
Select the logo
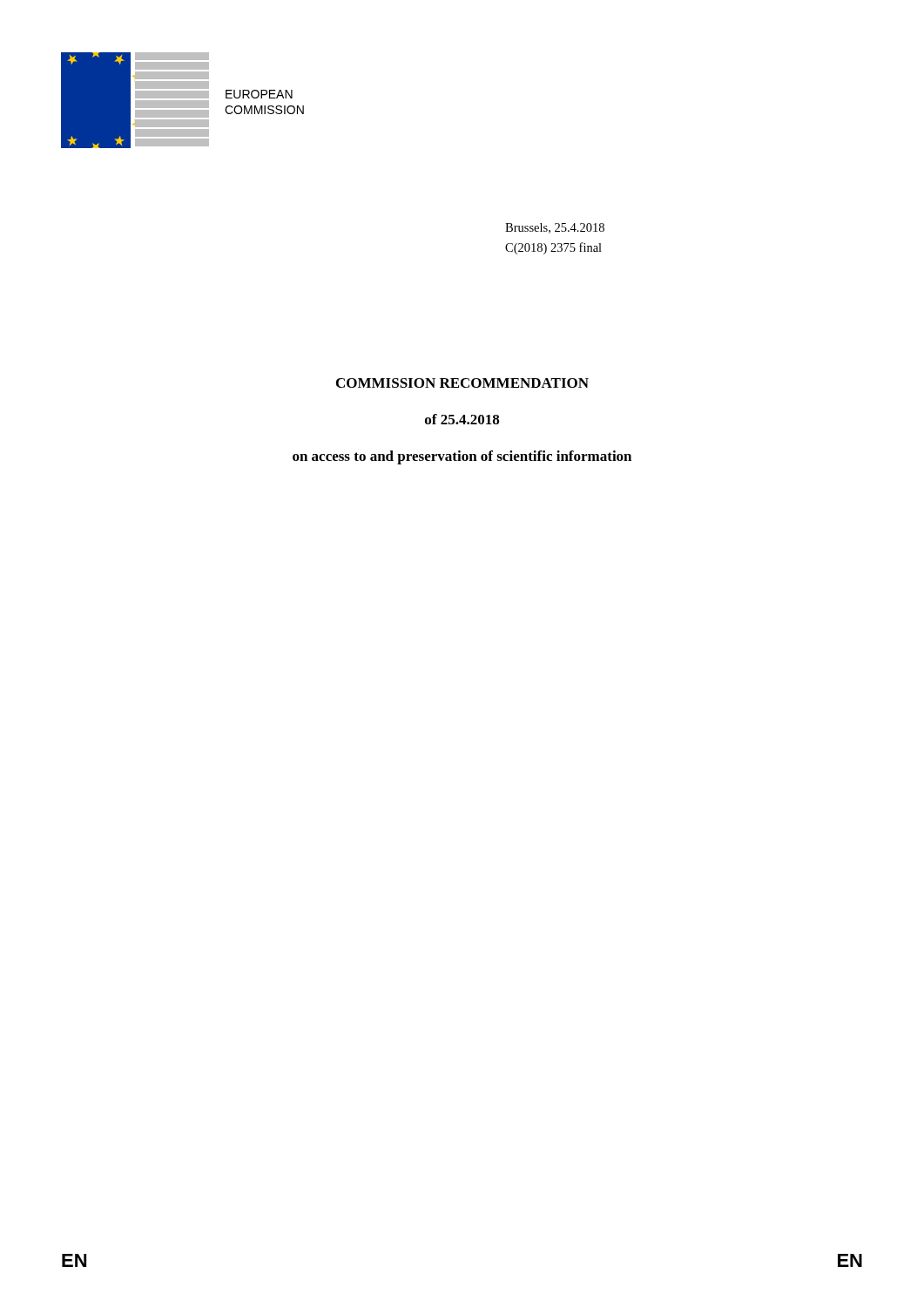pos(135,102)
